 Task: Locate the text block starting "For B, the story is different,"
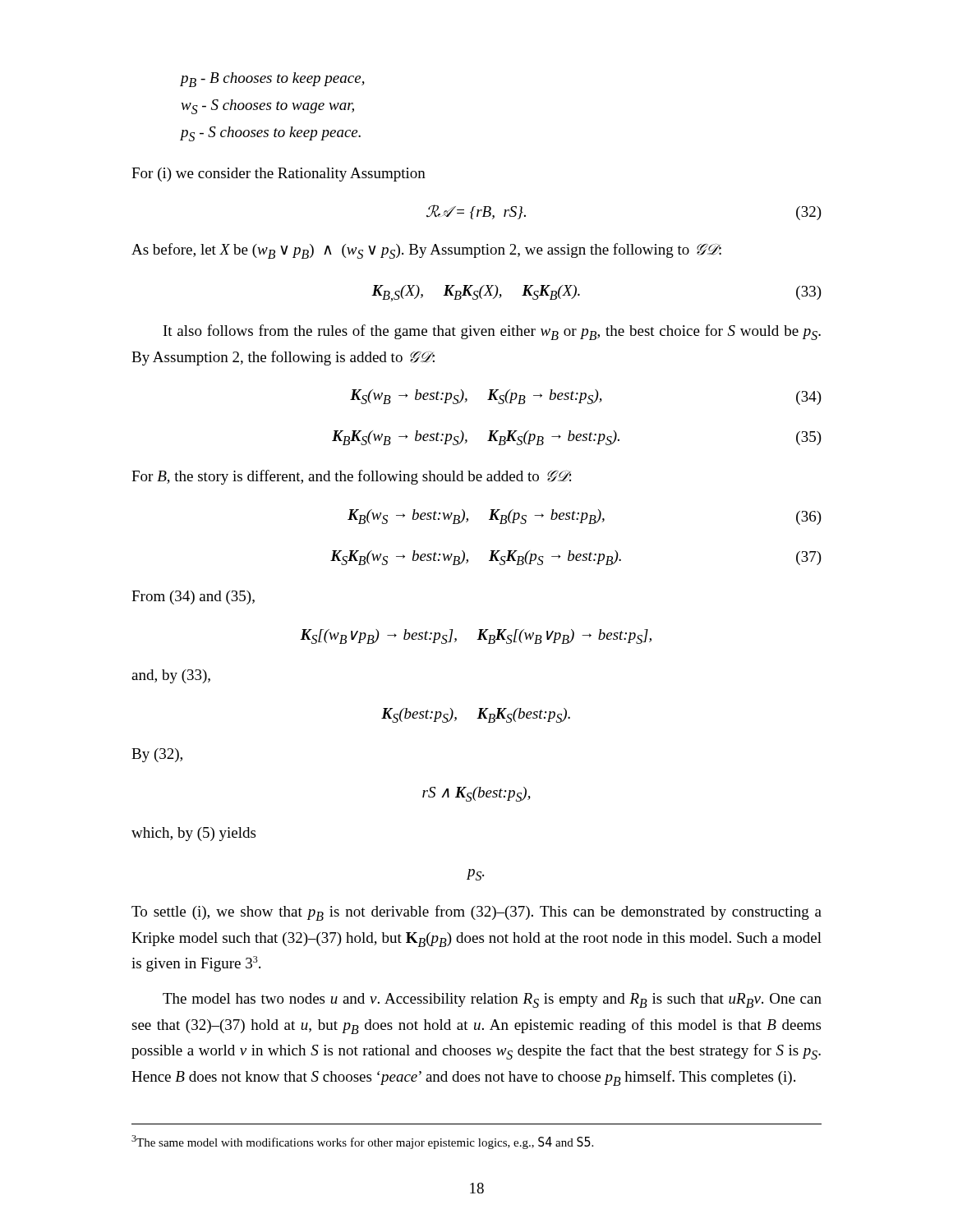pyautogui.click(x=476, y=477)
